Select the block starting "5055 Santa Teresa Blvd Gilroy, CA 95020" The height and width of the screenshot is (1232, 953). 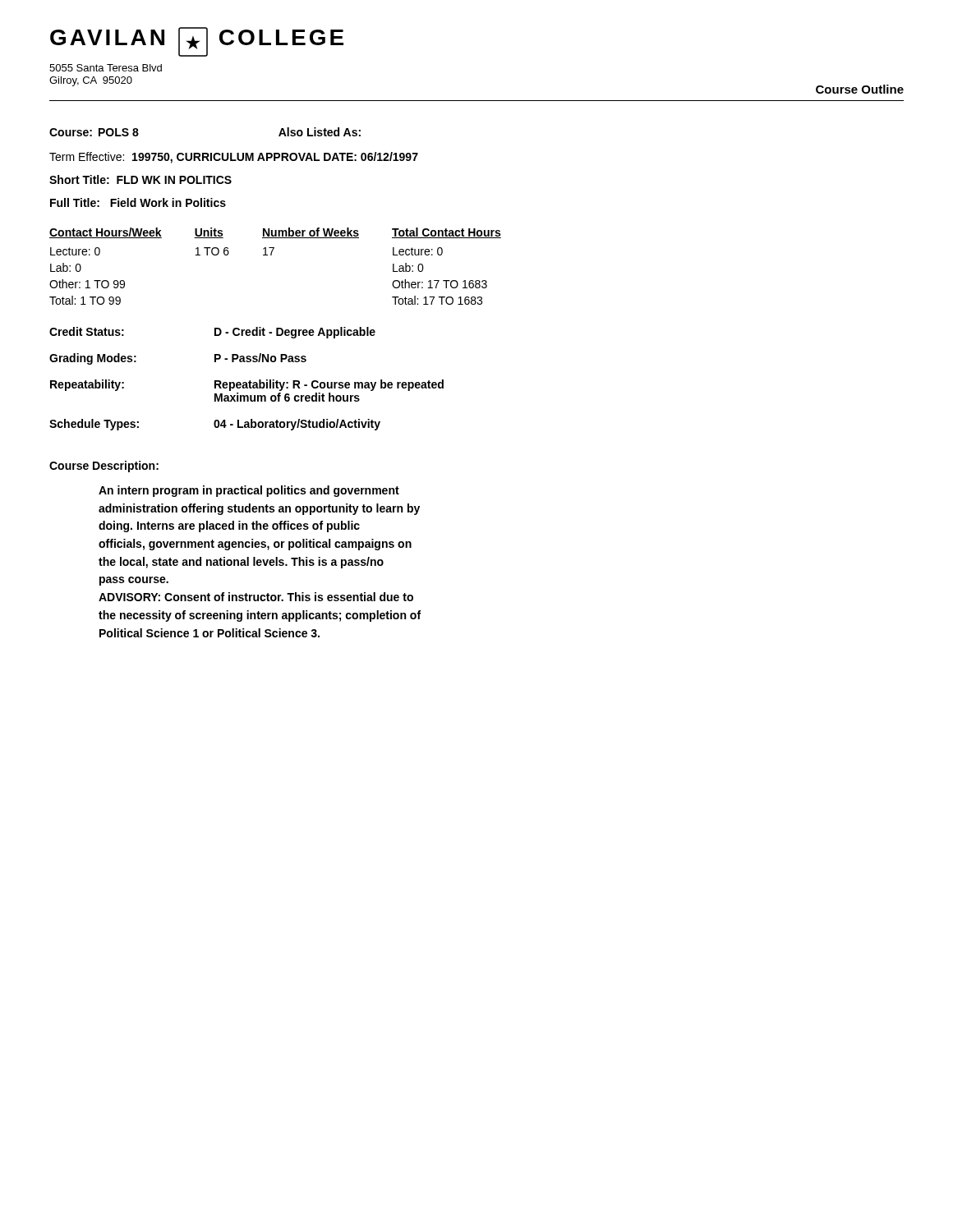point(106,74)
